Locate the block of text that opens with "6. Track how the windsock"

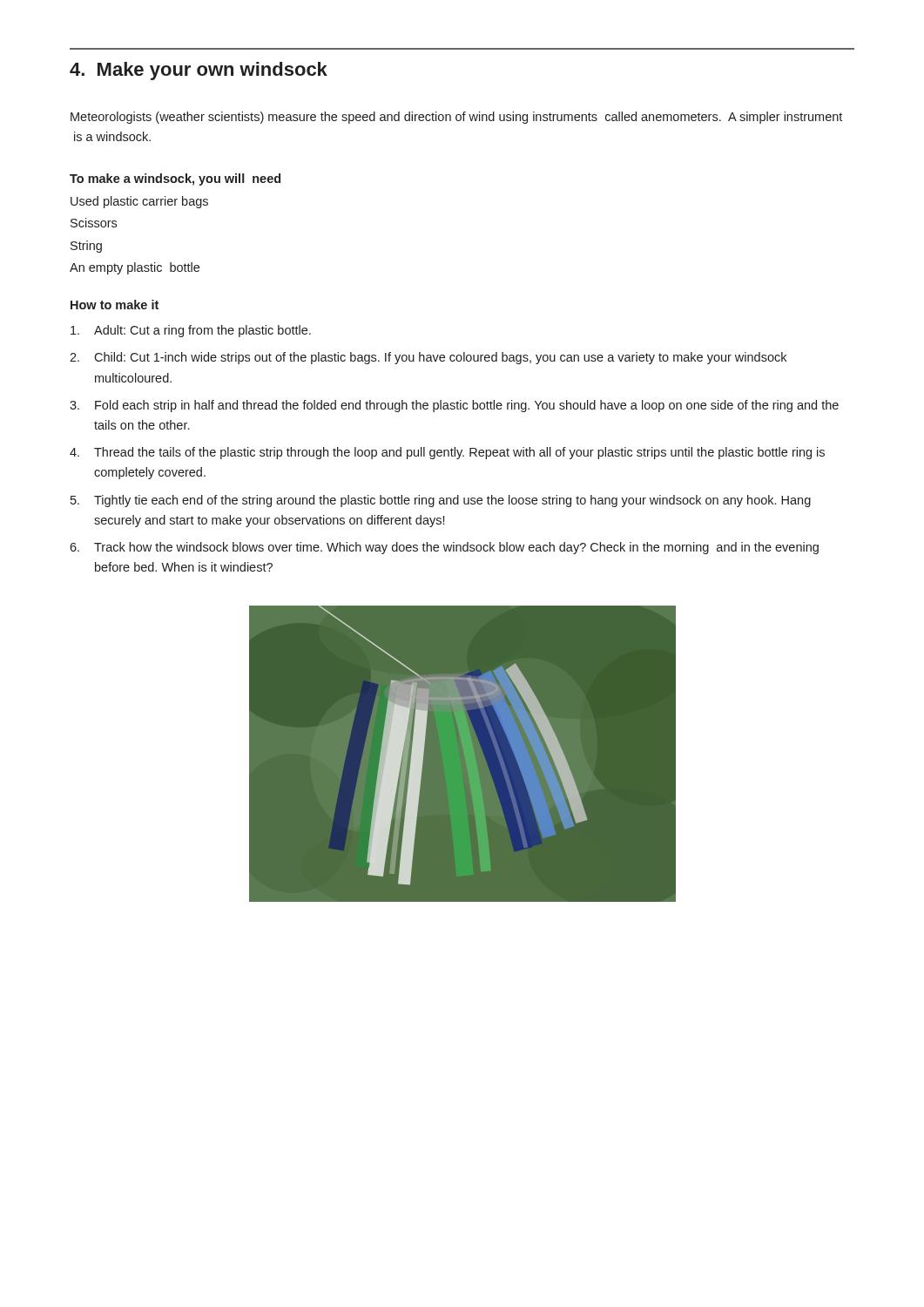pyautogui.click(x=462, y=558)
